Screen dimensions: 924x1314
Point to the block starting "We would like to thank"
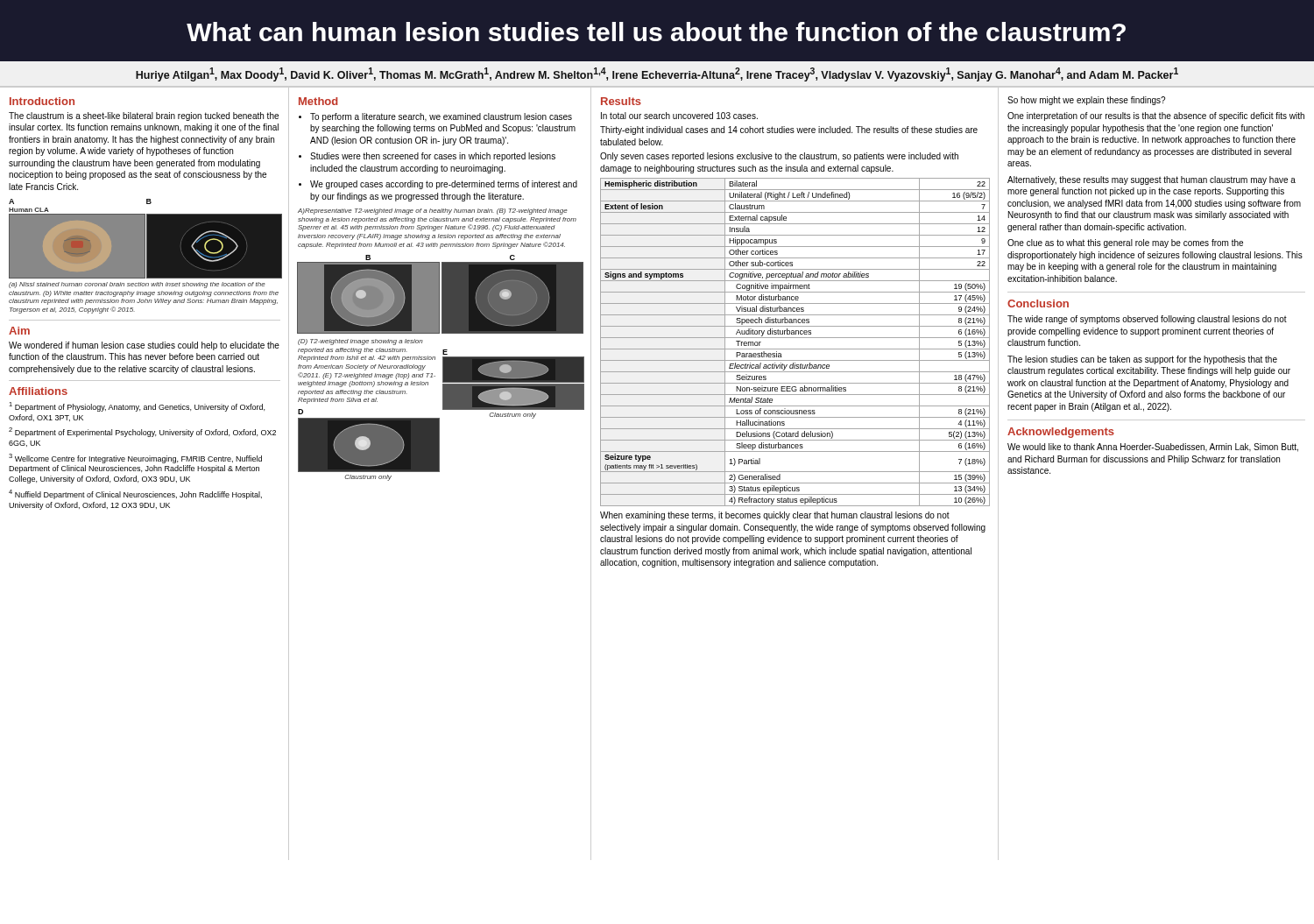(x=1153, y=459)
